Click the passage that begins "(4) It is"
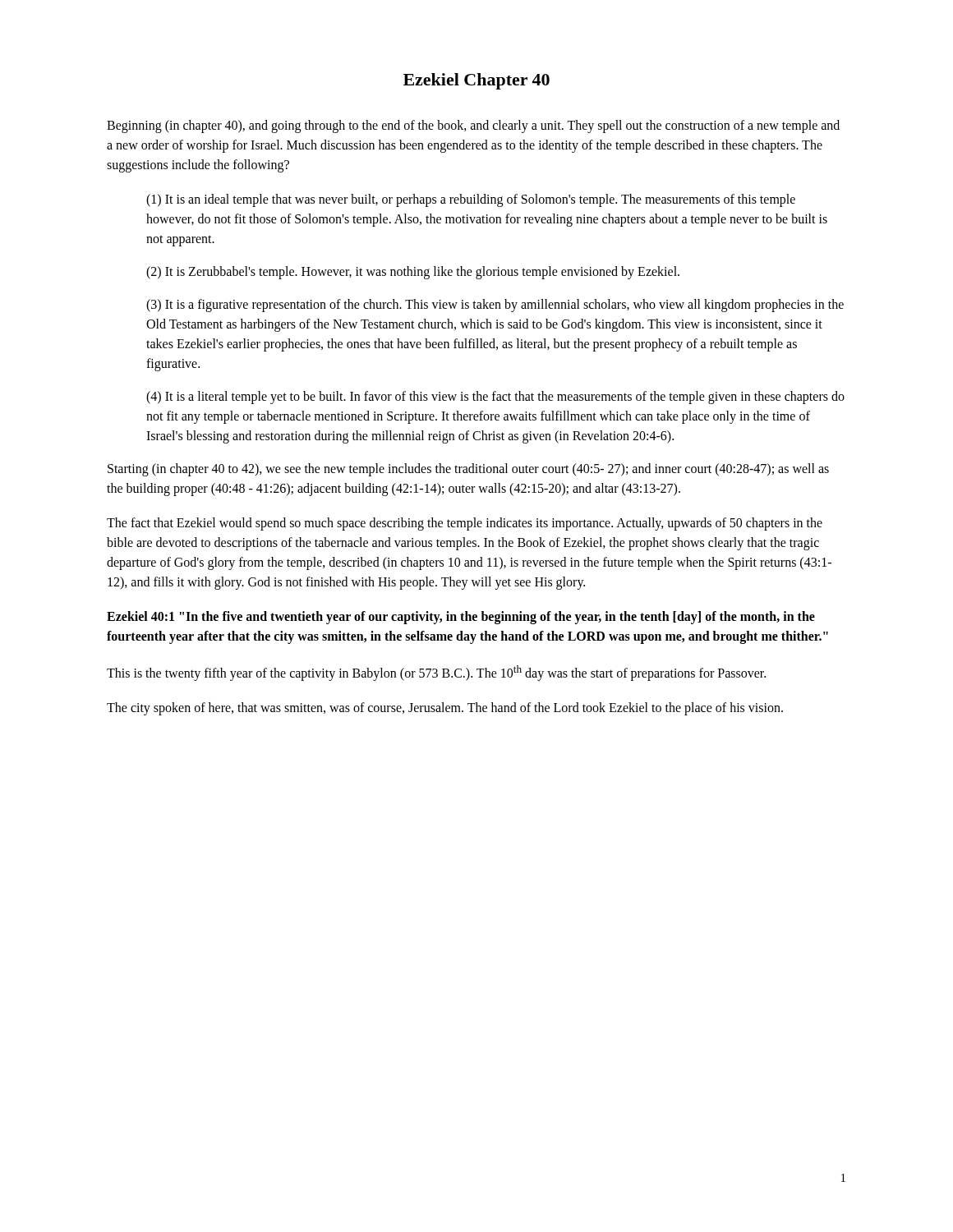Screen dimensions: 1232x953 point(495,416)
